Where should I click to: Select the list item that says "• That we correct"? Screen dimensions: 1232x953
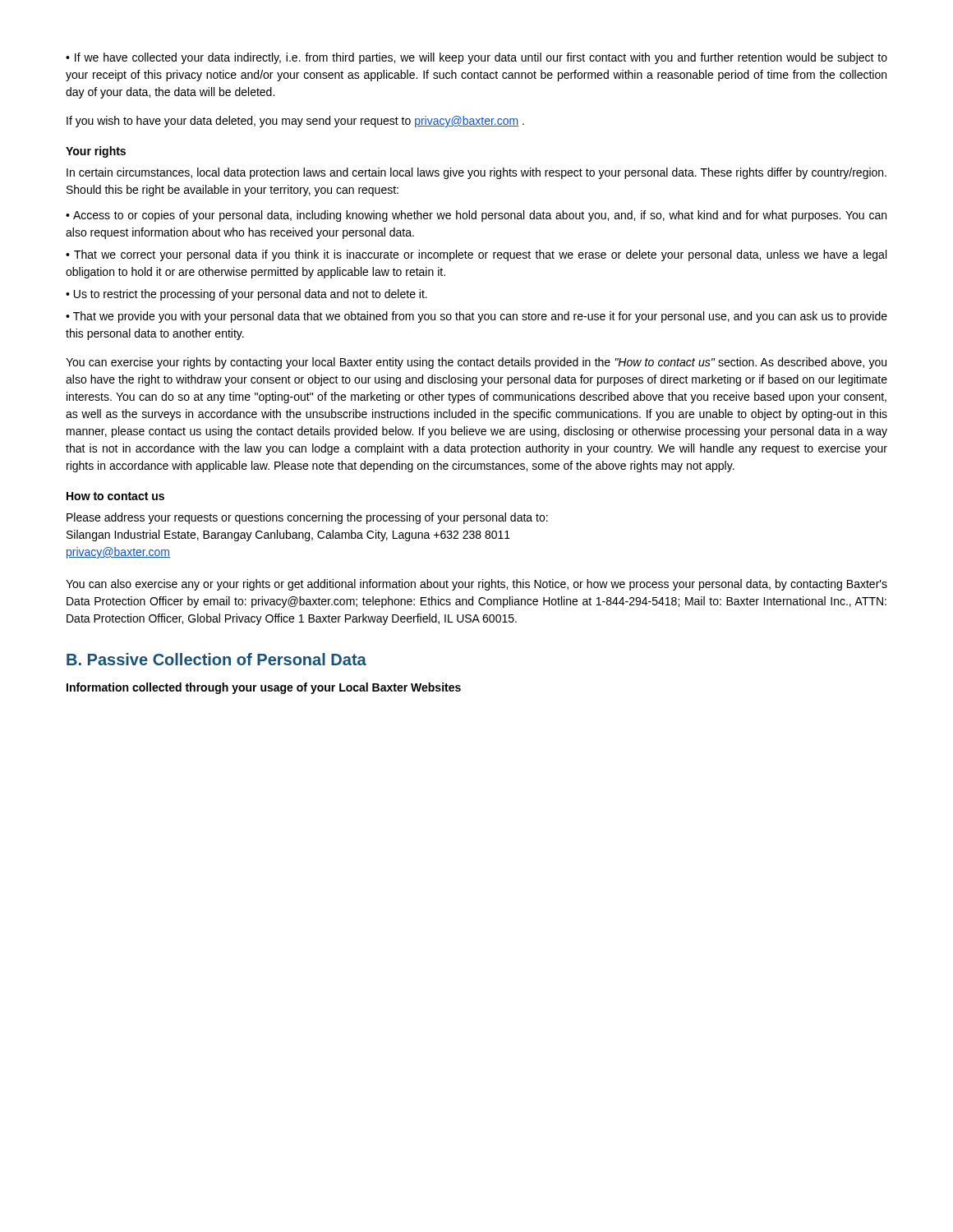(x=476, y=263)
